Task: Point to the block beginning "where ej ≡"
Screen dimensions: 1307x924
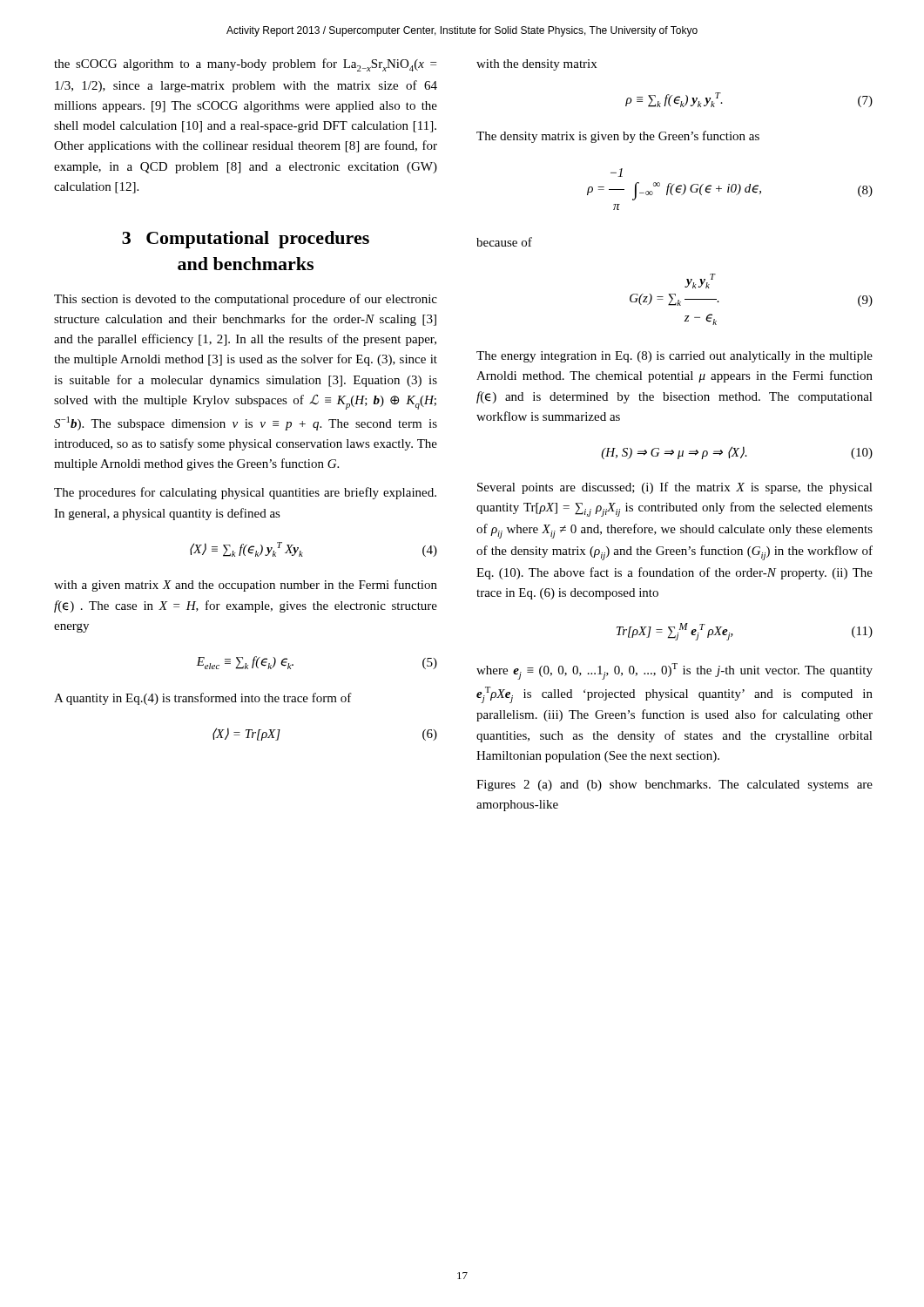Action: coord(675,737)
